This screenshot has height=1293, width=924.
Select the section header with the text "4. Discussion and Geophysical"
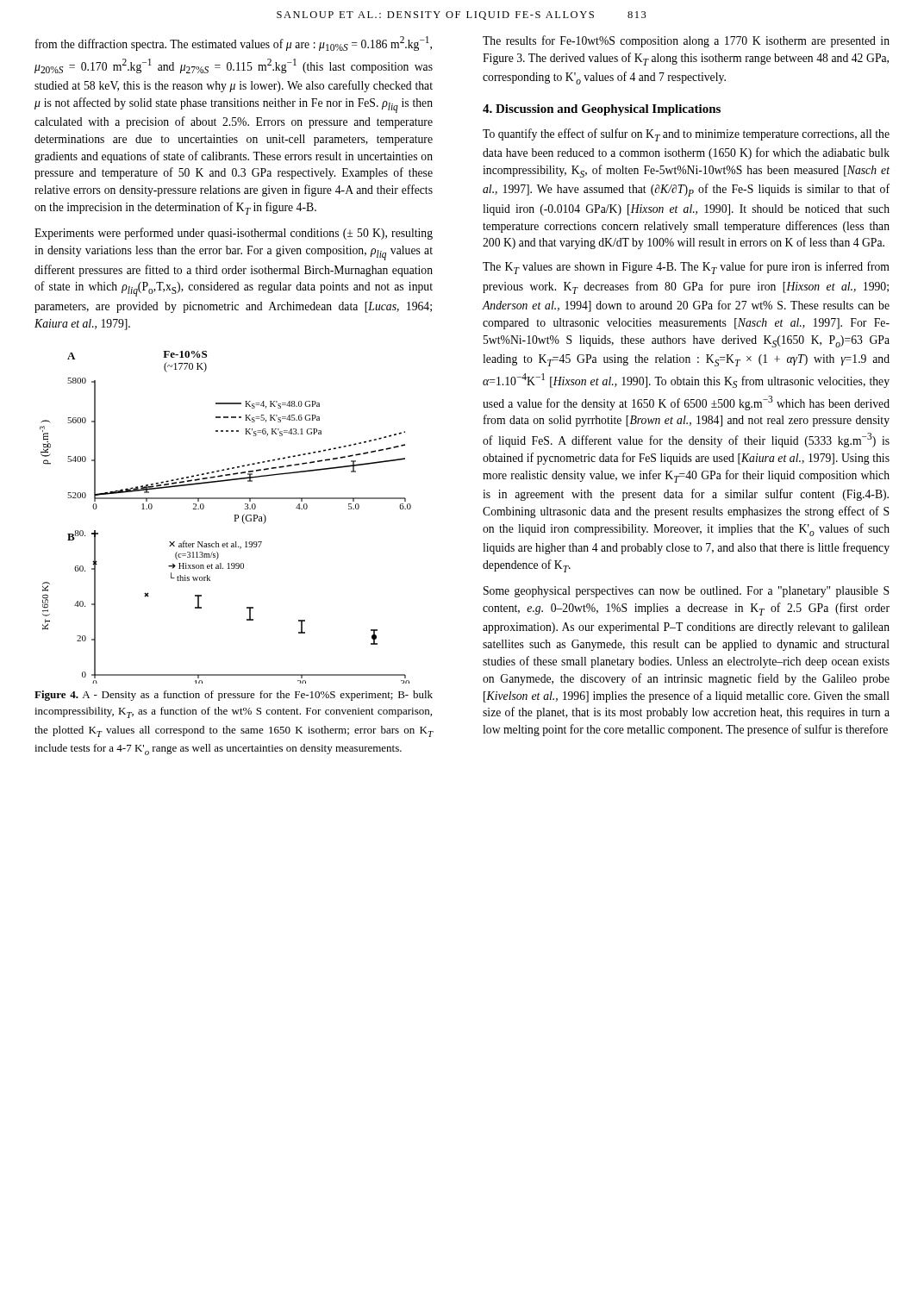click(x=602, y=109)
